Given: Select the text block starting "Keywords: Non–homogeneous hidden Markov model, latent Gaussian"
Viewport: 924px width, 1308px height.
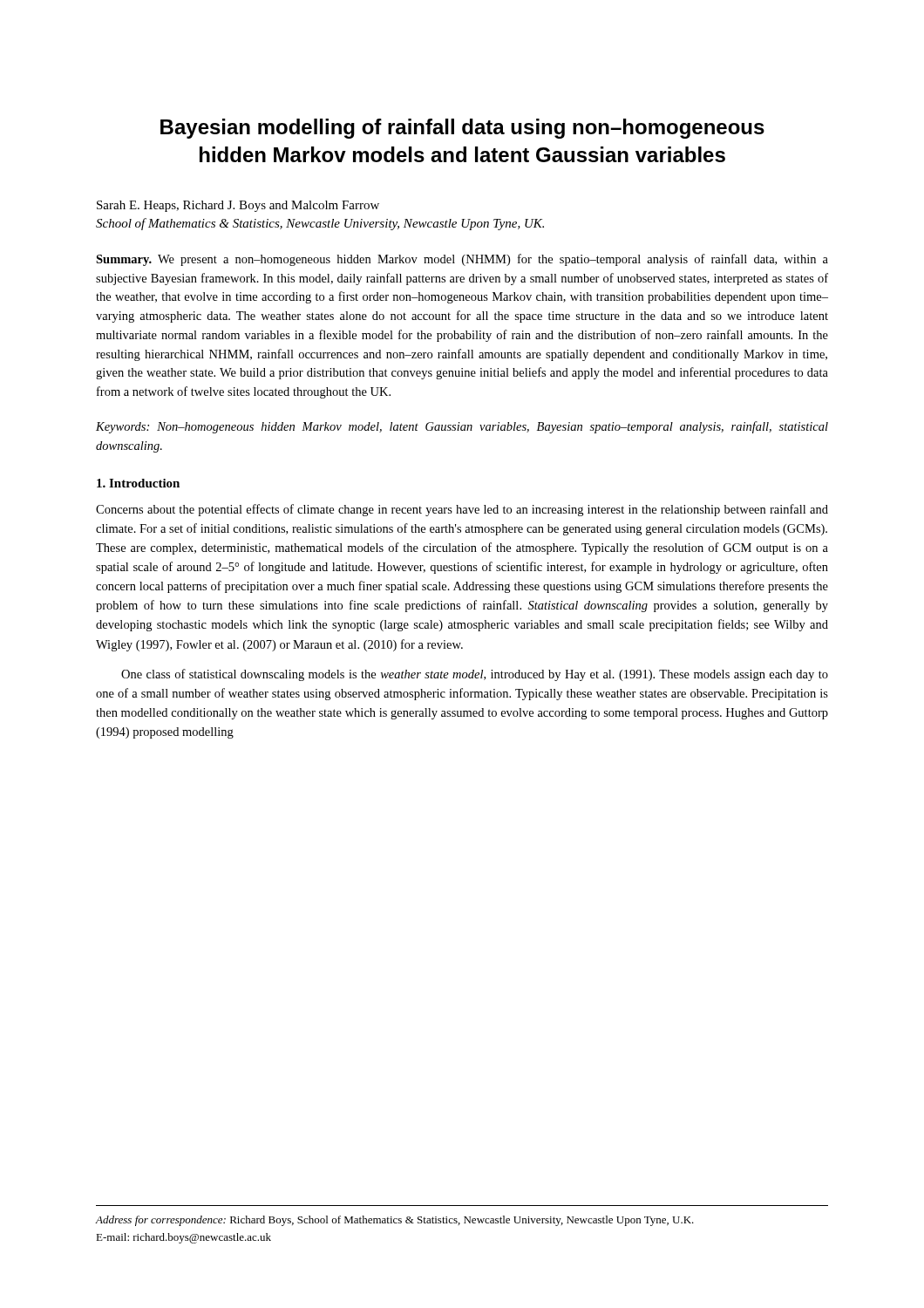Looking at the screenshot, I should click(462, 436).
